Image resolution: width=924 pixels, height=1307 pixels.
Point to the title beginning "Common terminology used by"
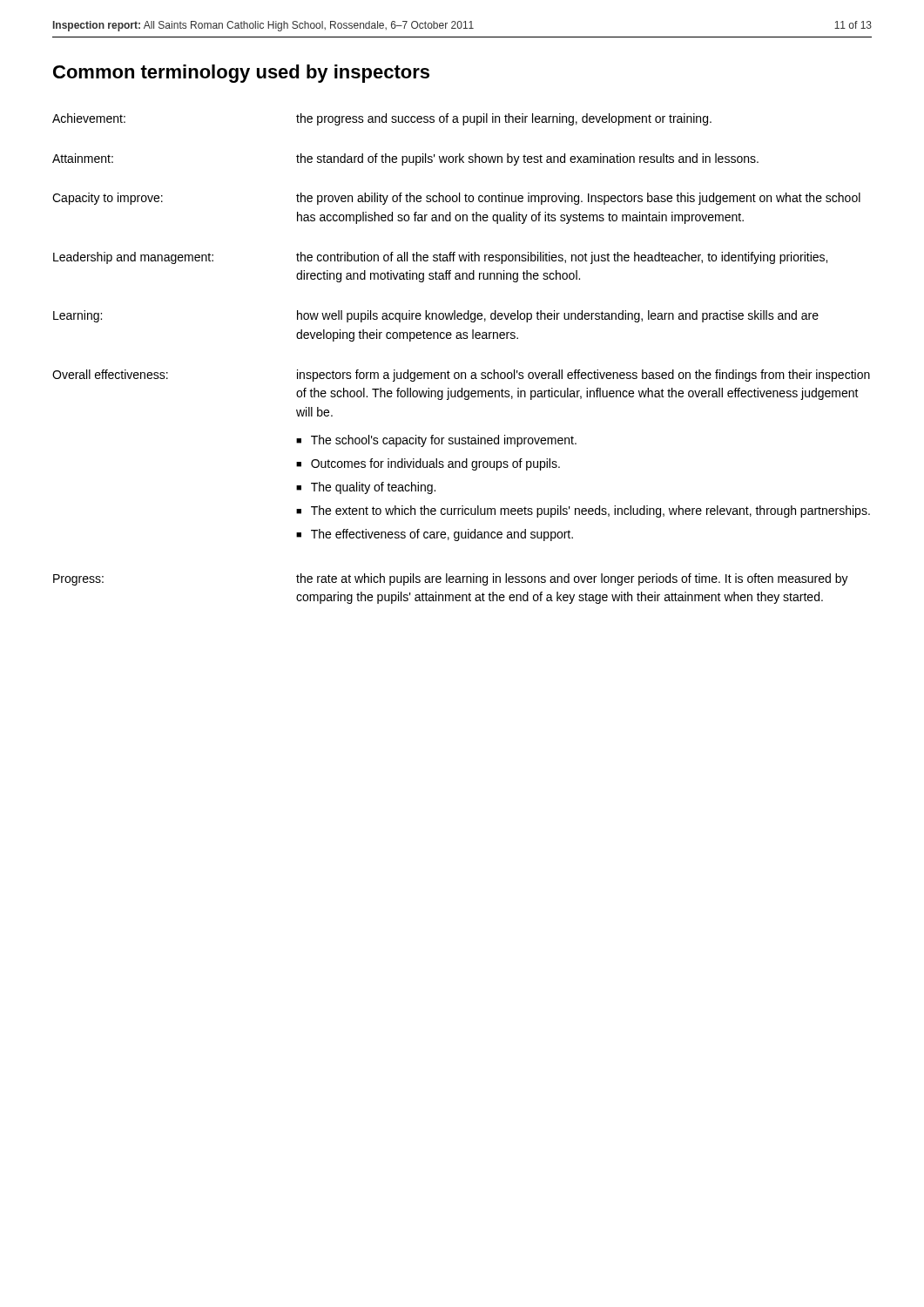[241, 72]
